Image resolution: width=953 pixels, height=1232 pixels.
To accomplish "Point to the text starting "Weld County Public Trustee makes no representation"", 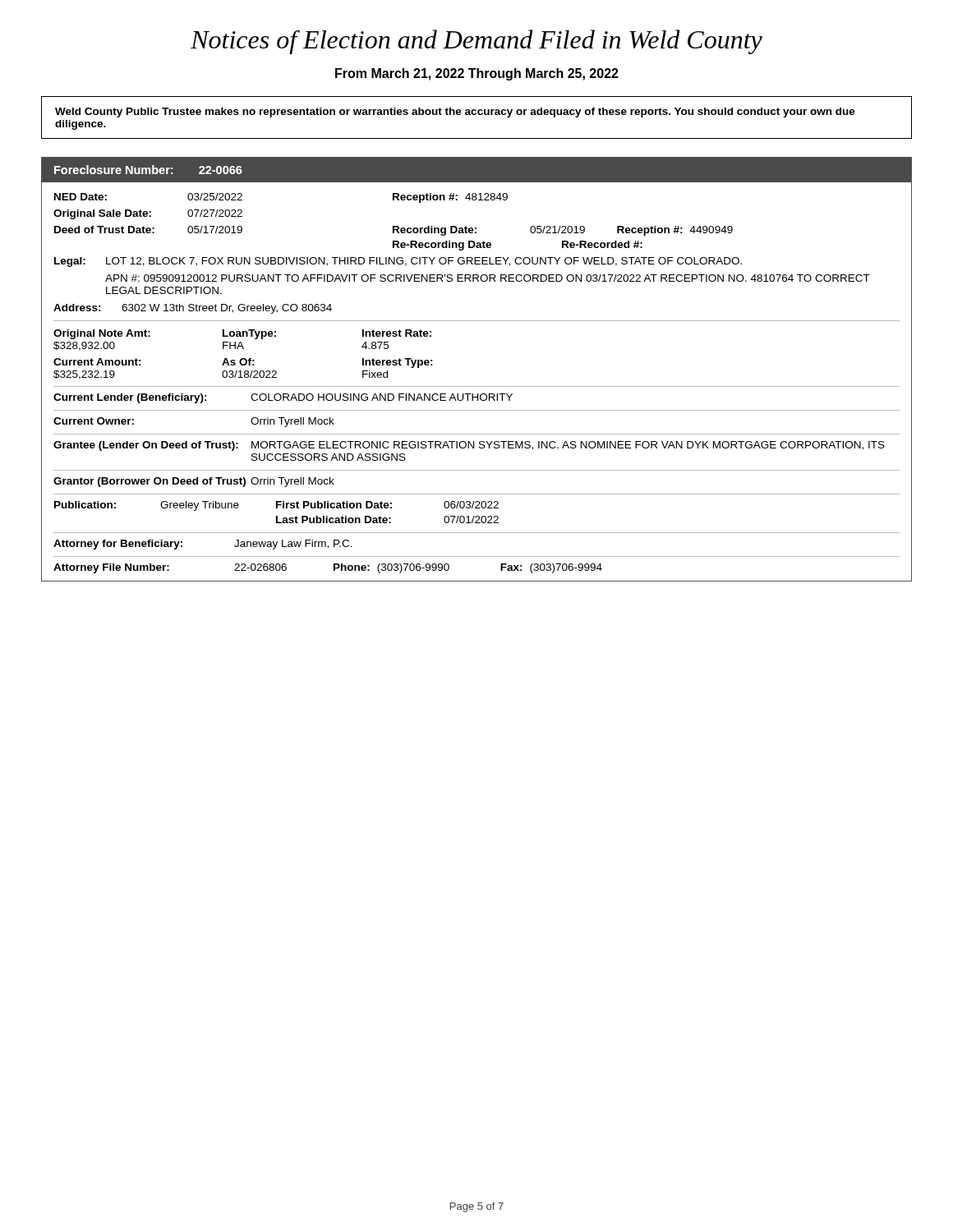I will [455, 117].
